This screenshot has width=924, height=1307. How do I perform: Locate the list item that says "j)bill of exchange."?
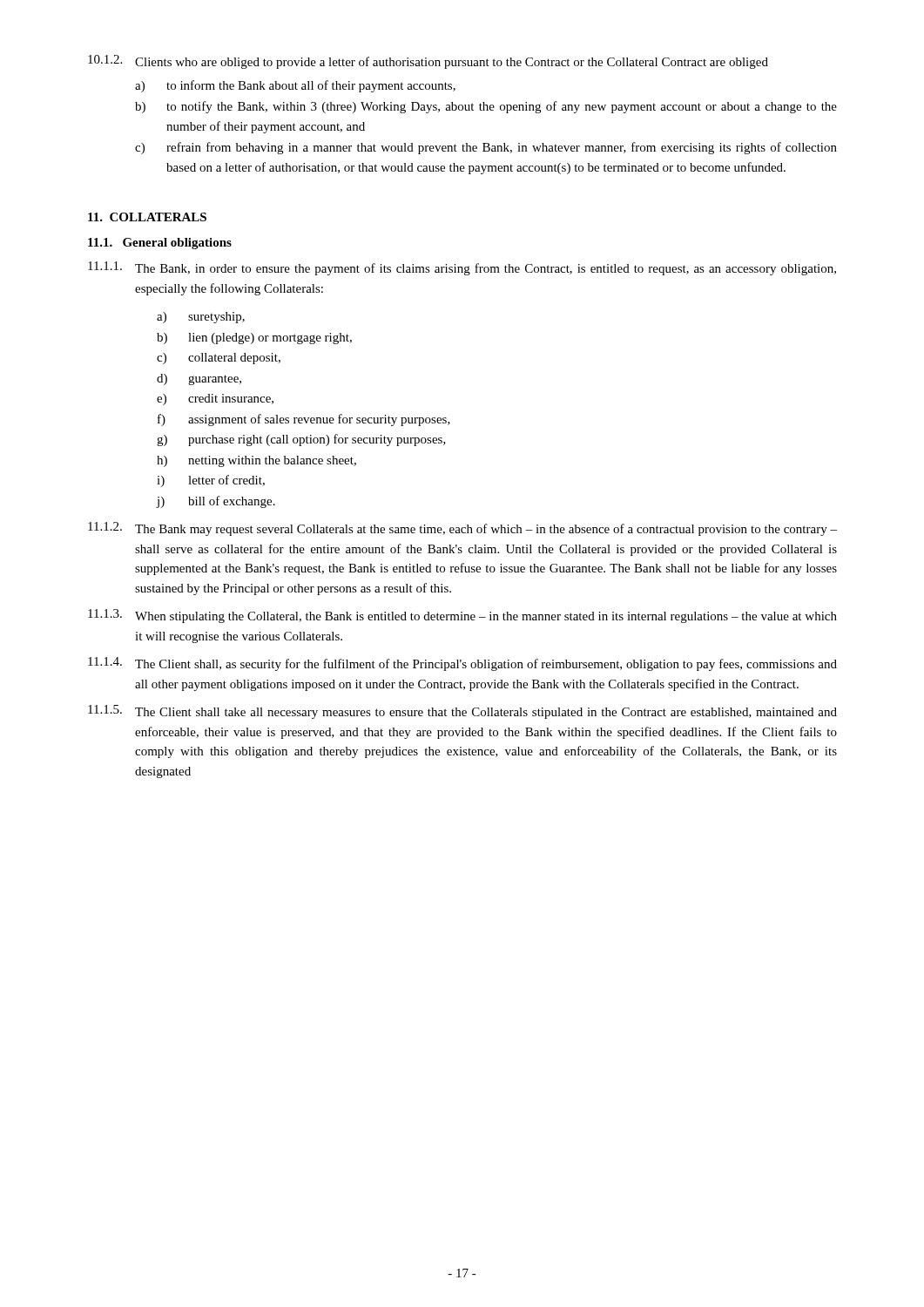tap(216, 502)
